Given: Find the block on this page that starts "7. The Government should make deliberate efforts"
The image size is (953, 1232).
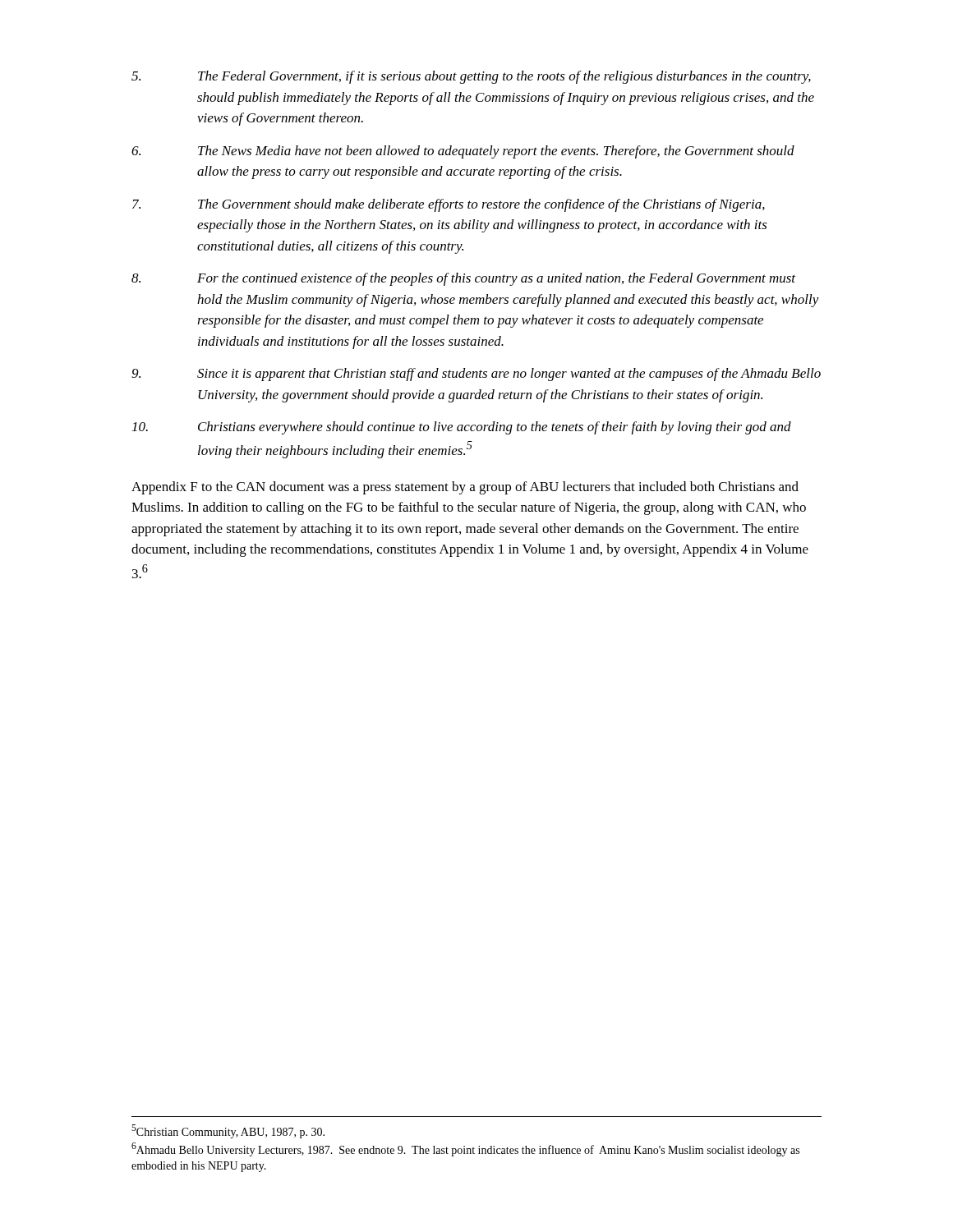Looking at the screenshot, I should 476,225.
